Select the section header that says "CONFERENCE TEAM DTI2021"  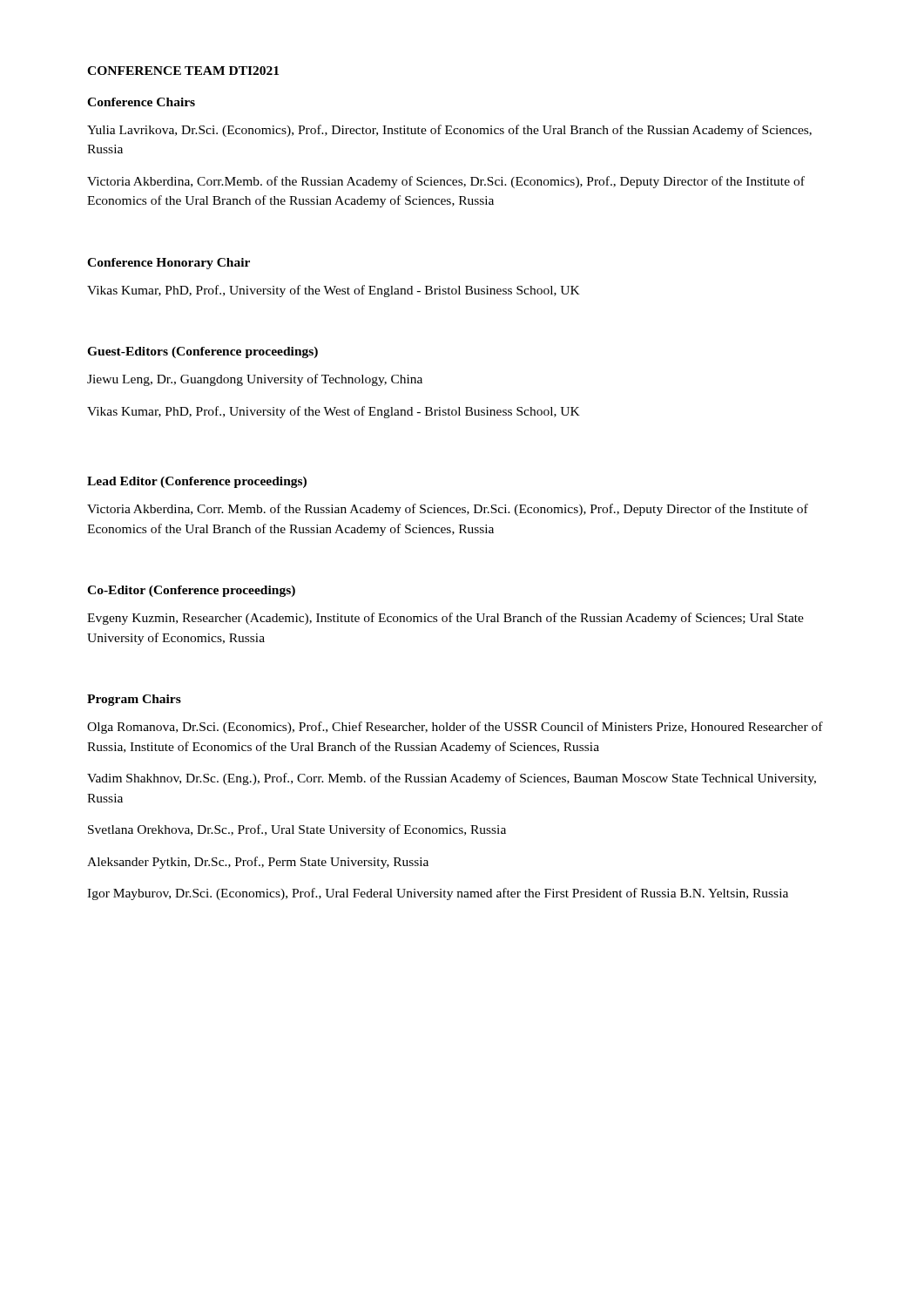coord(183,70)
